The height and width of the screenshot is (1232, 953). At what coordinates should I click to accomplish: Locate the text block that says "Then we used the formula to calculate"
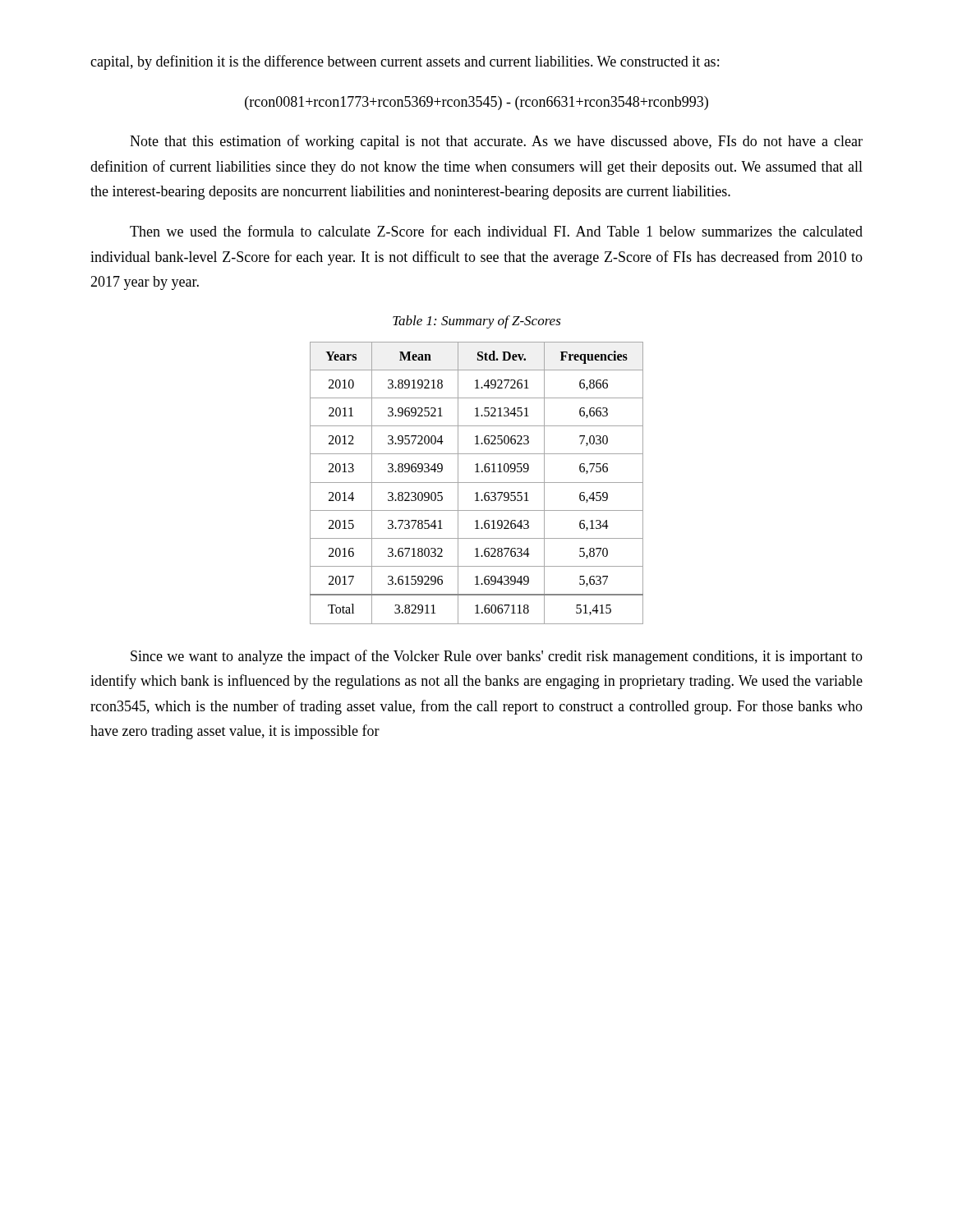tap(476, 257)
